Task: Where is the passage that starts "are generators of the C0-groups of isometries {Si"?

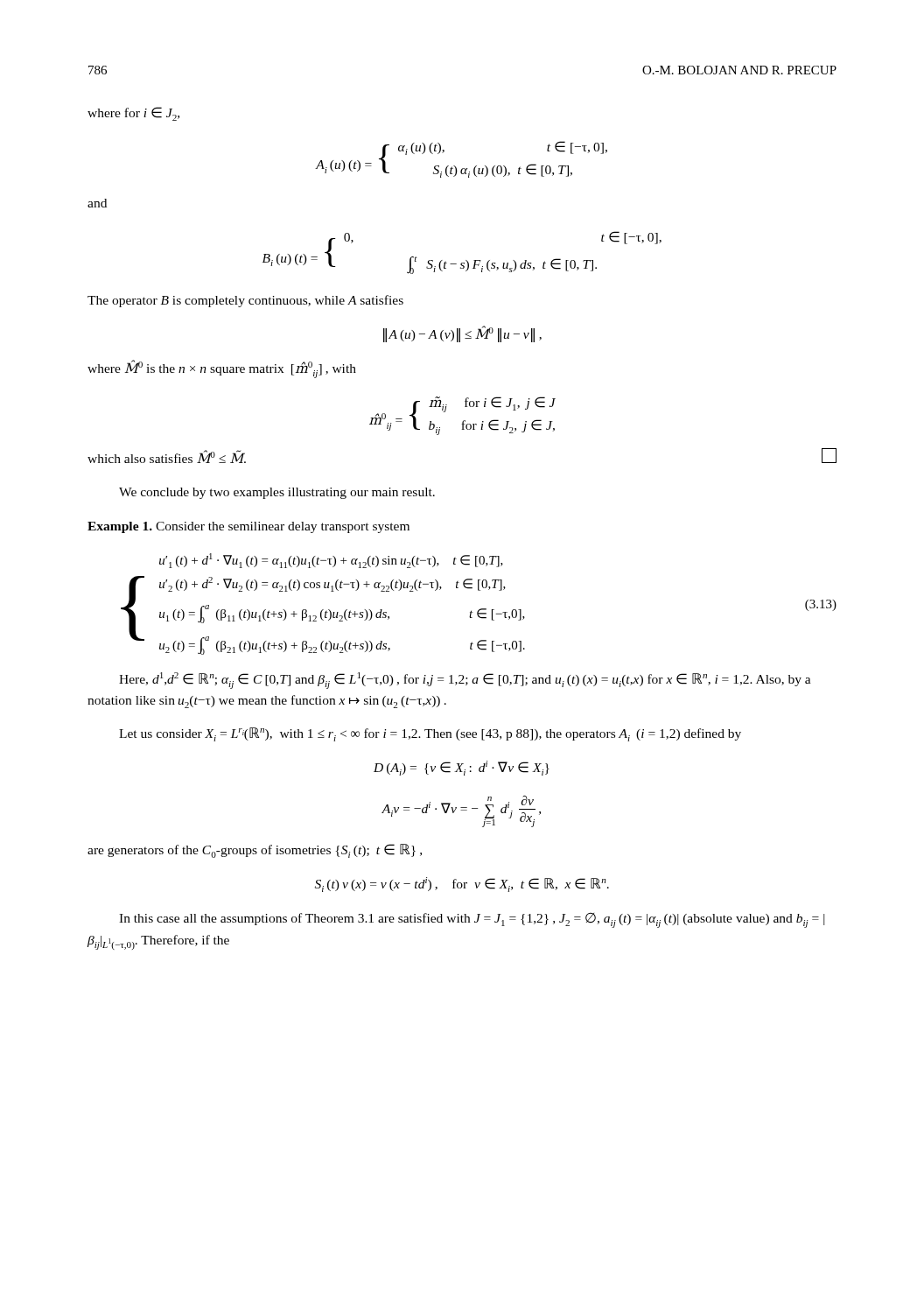Action: click(255, 851)
